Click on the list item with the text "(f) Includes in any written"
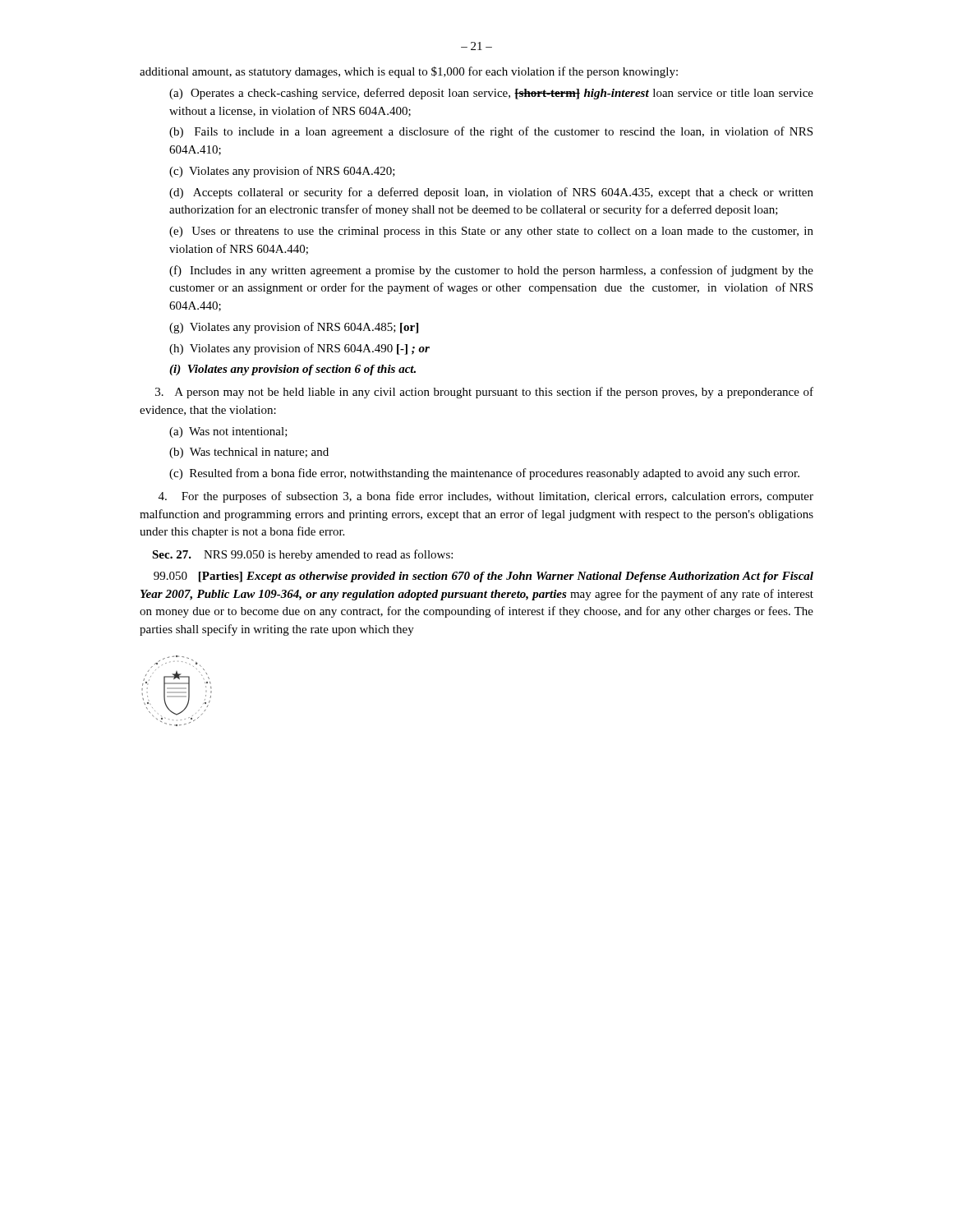This screenshot has width=953, height=1232. [x=491, y=288]
